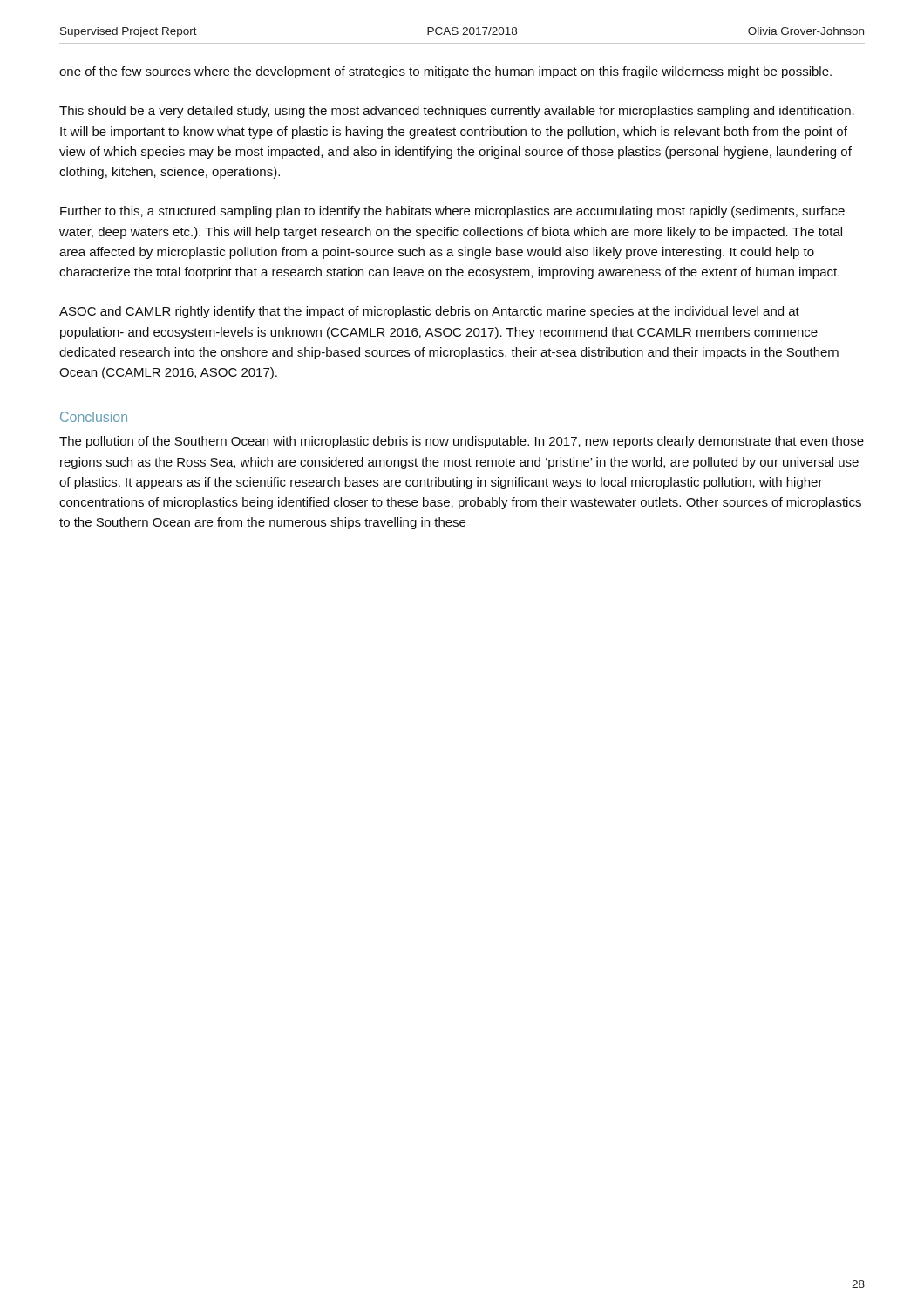This screenshot has height=1308, width=924.
Task: Select the text block that says "ASOC and CAMLR rightly identify"
Action: (x=449, y=342)
